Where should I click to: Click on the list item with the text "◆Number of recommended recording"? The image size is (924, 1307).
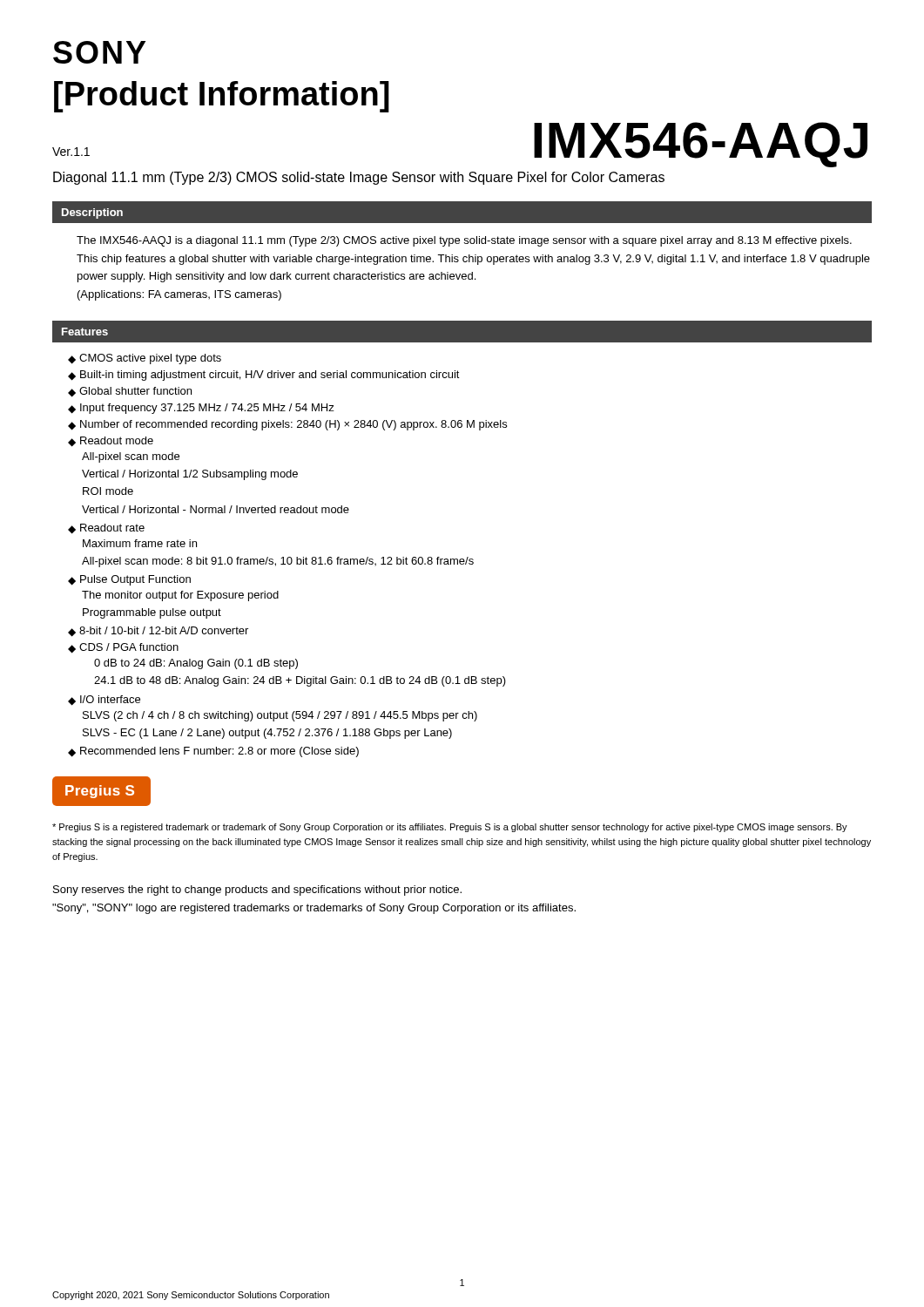pos(470,424)
